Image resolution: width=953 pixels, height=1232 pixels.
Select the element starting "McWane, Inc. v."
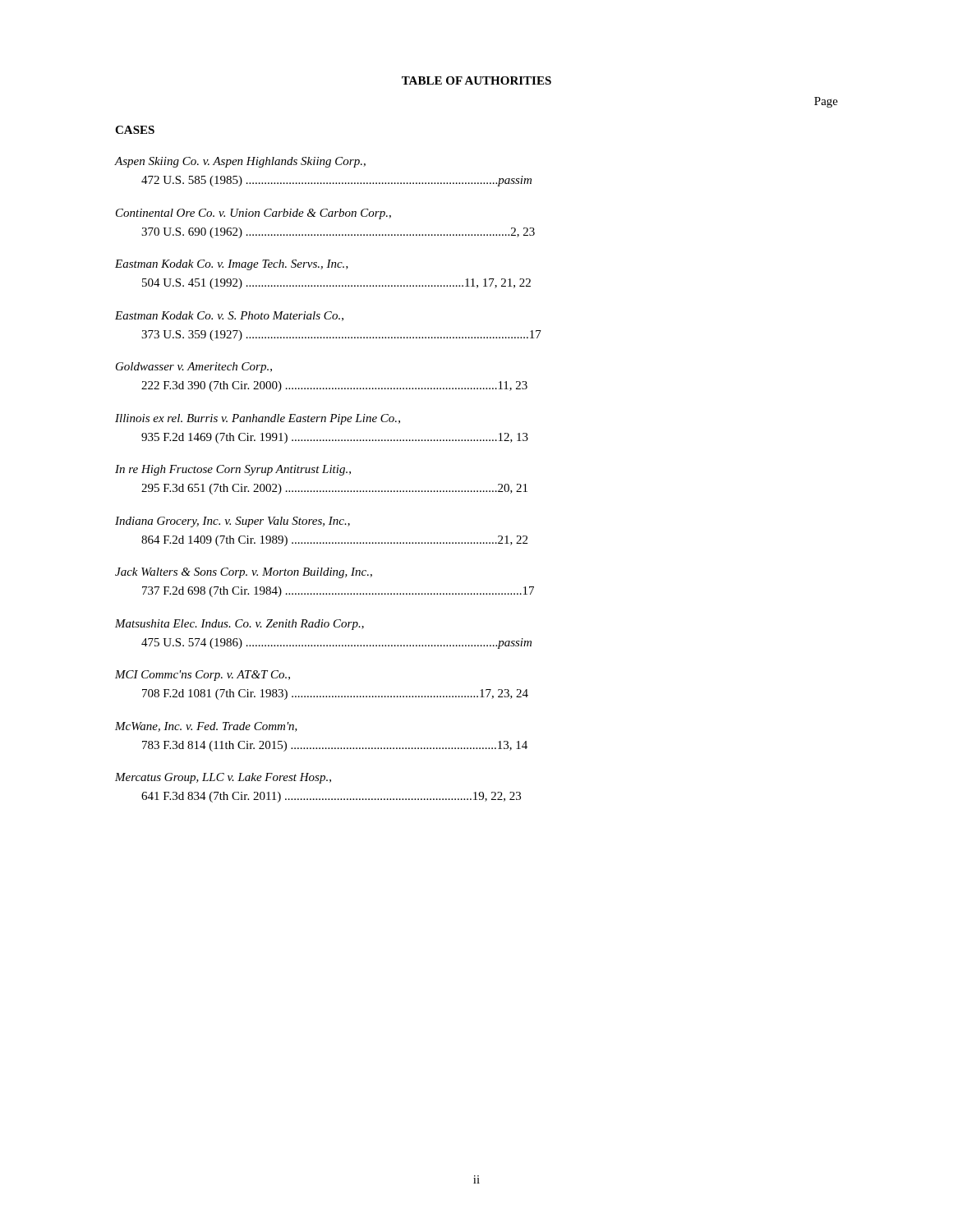coord(476,737)
